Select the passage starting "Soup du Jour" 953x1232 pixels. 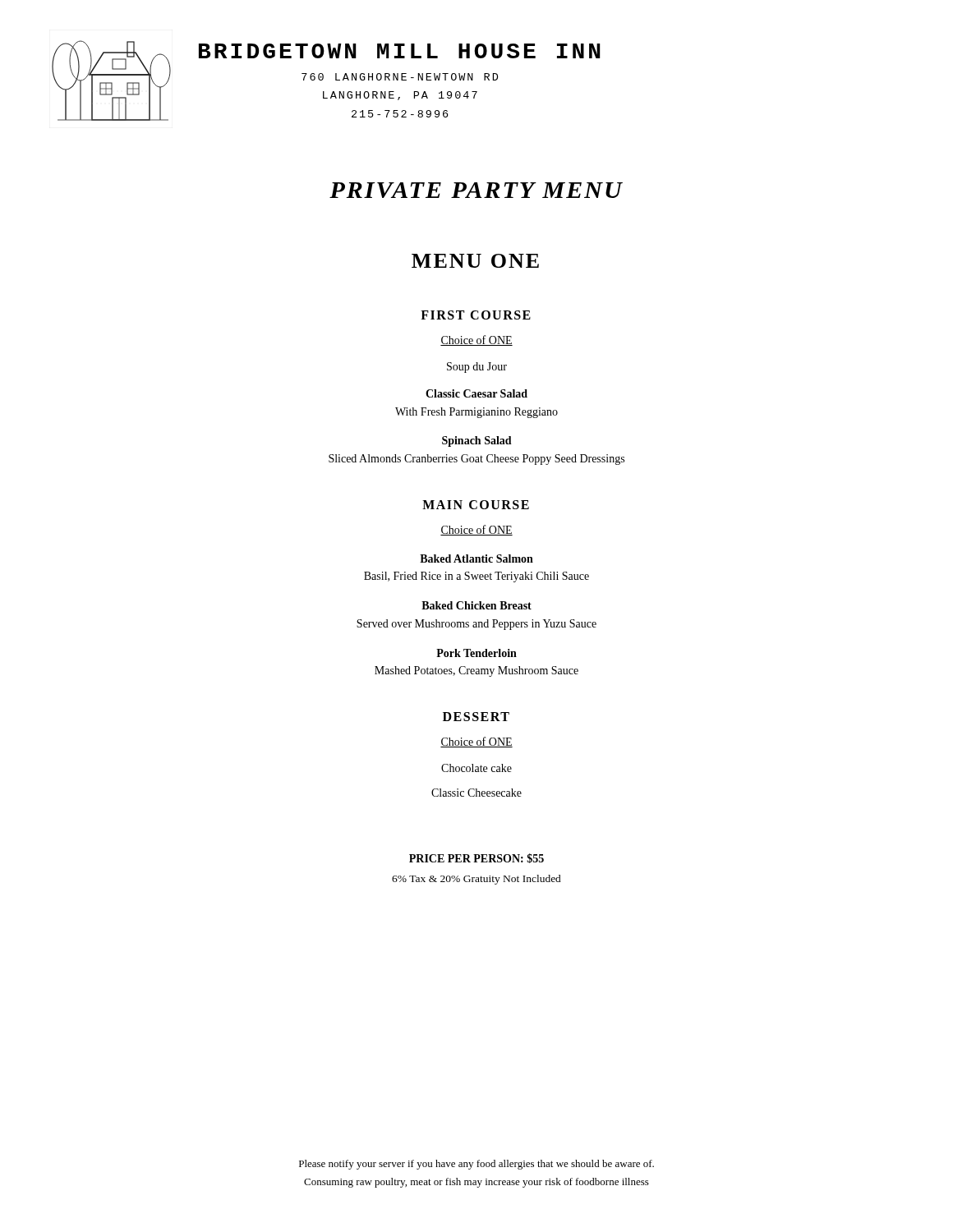(476, 367)
